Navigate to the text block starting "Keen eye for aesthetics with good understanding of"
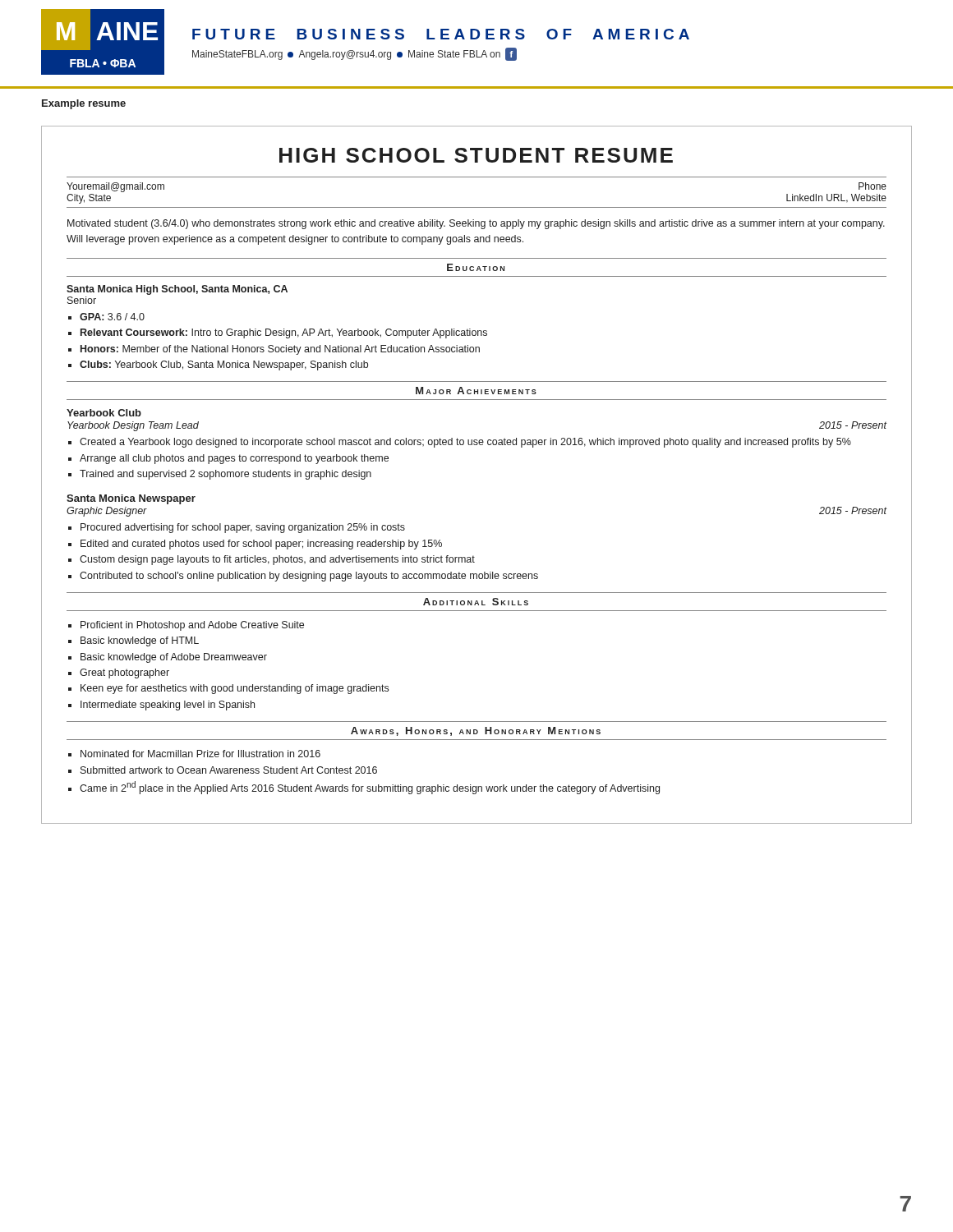The width and height of the screenshot is (953, 1232). (x=234, y=689)
